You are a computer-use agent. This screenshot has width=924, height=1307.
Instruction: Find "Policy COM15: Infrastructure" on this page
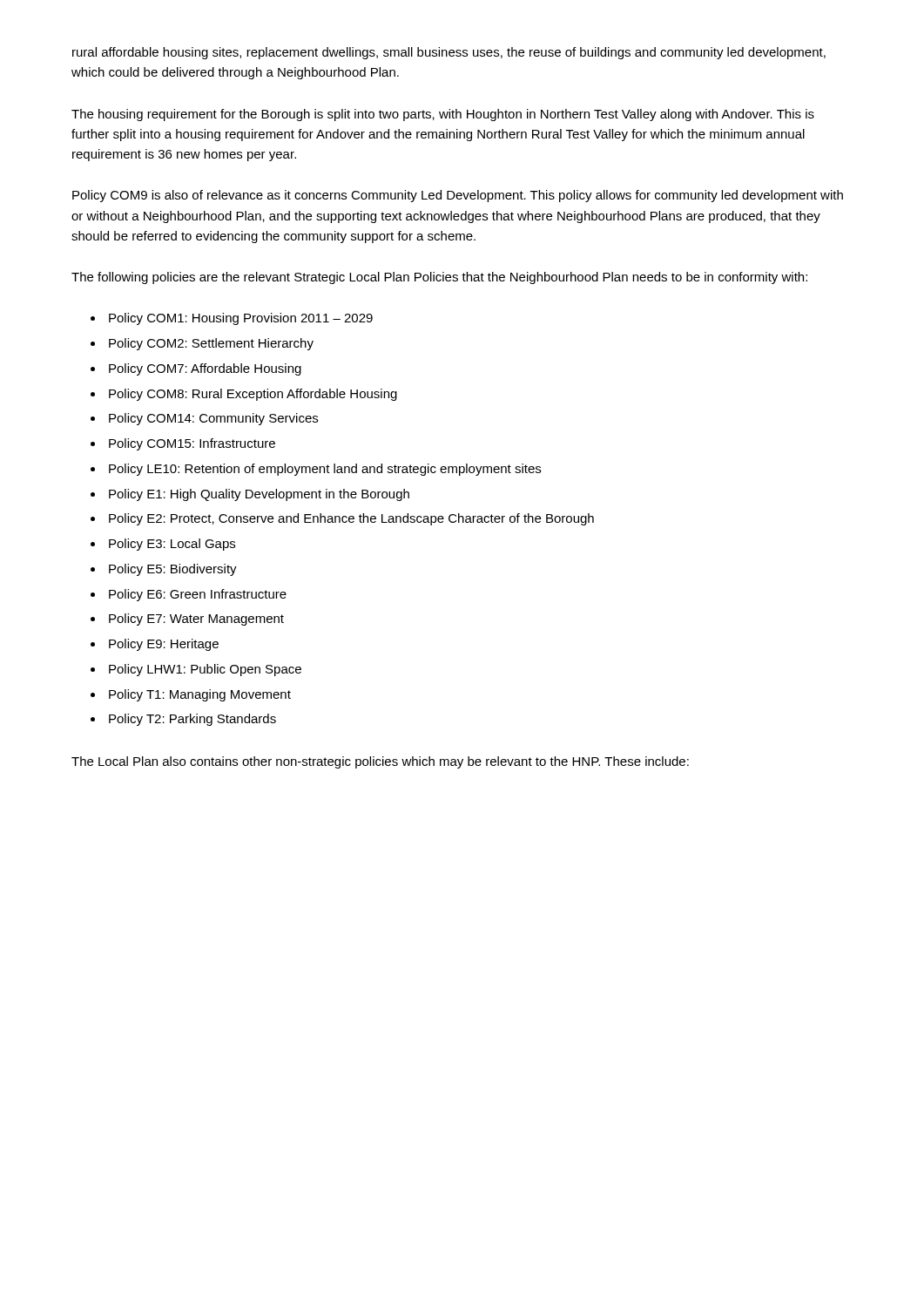[x=192, y=443]
